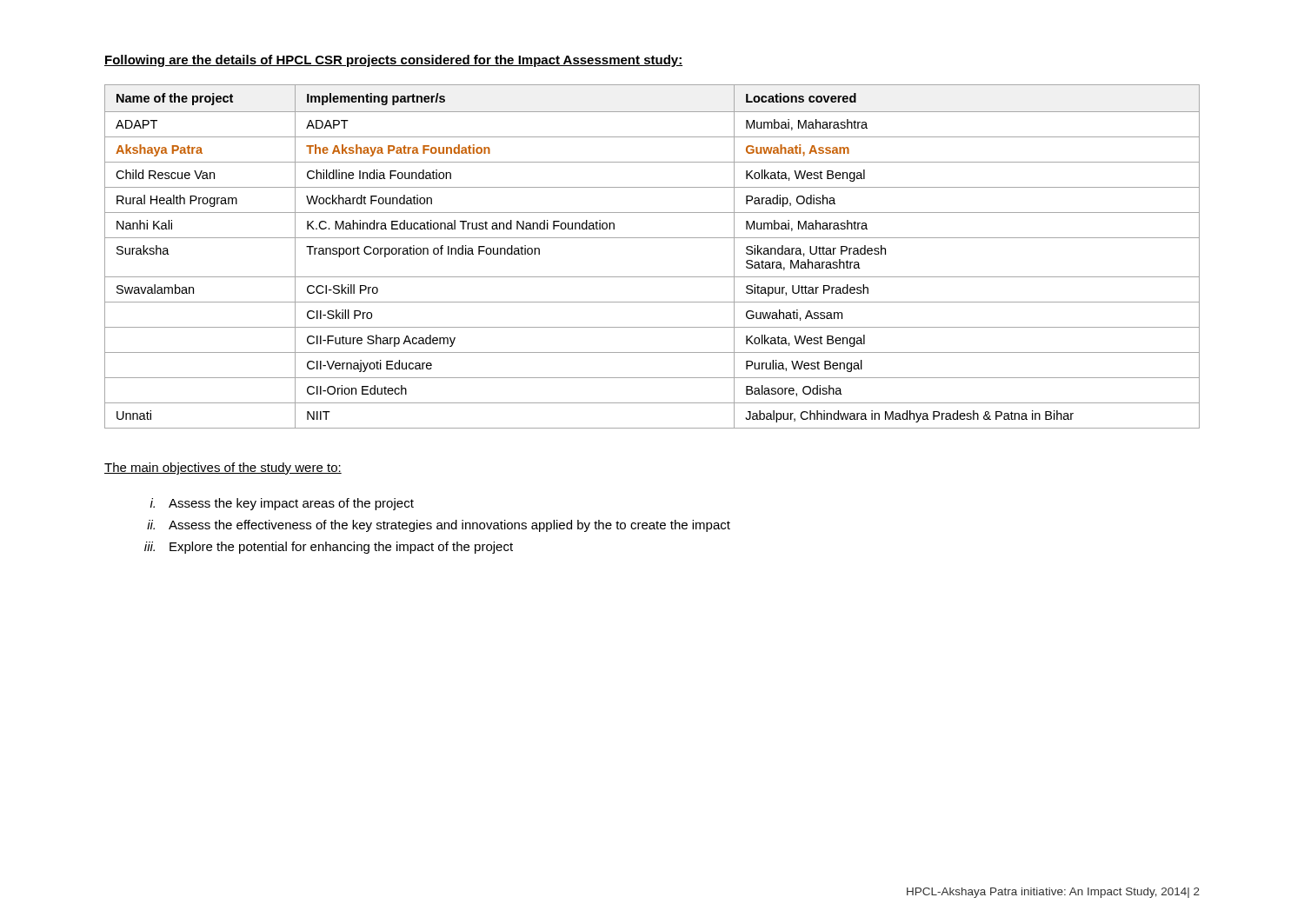Find the section header on this page that starts "The main objectives of the study"
This screenshot has width=1304, height=924.
(x=223, y=467)
